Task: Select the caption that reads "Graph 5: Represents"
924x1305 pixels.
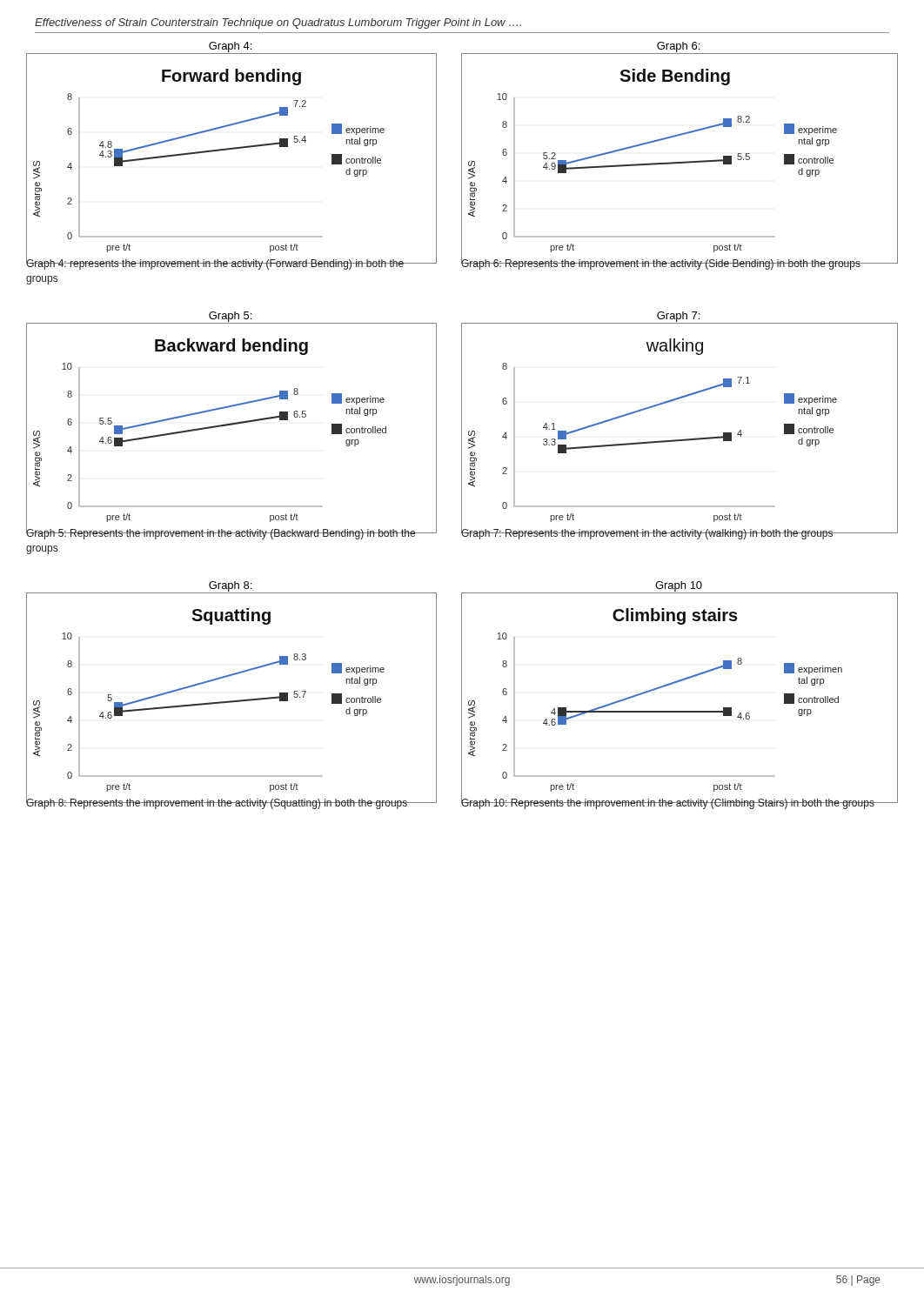Action: 221,541
